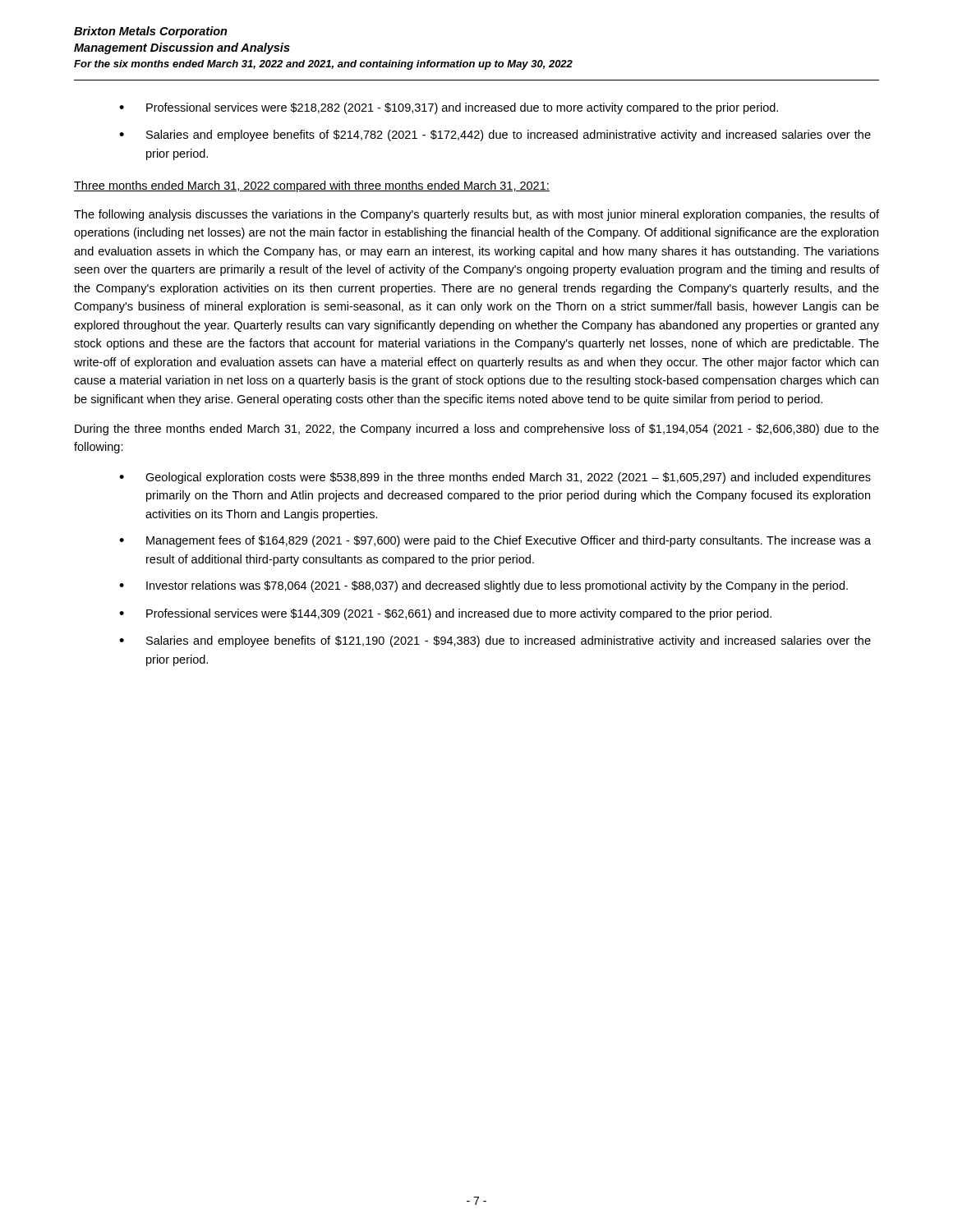
Task: Select the list item containing "• Professional services were $144,309 (2021 -"
Action: click(x=499, y=614)
